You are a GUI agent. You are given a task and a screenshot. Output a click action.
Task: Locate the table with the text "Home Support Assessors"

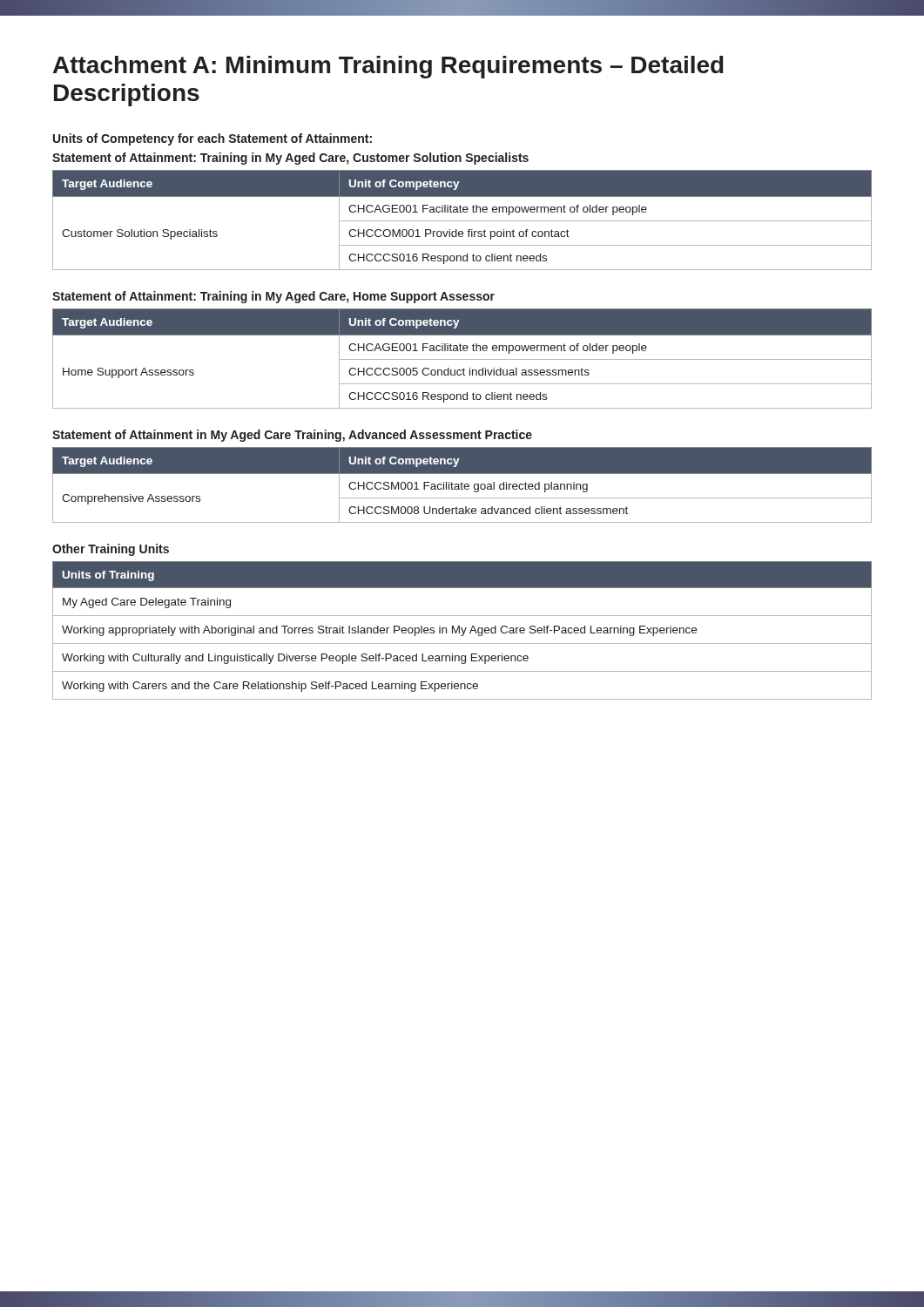click(x=462, y=358)
